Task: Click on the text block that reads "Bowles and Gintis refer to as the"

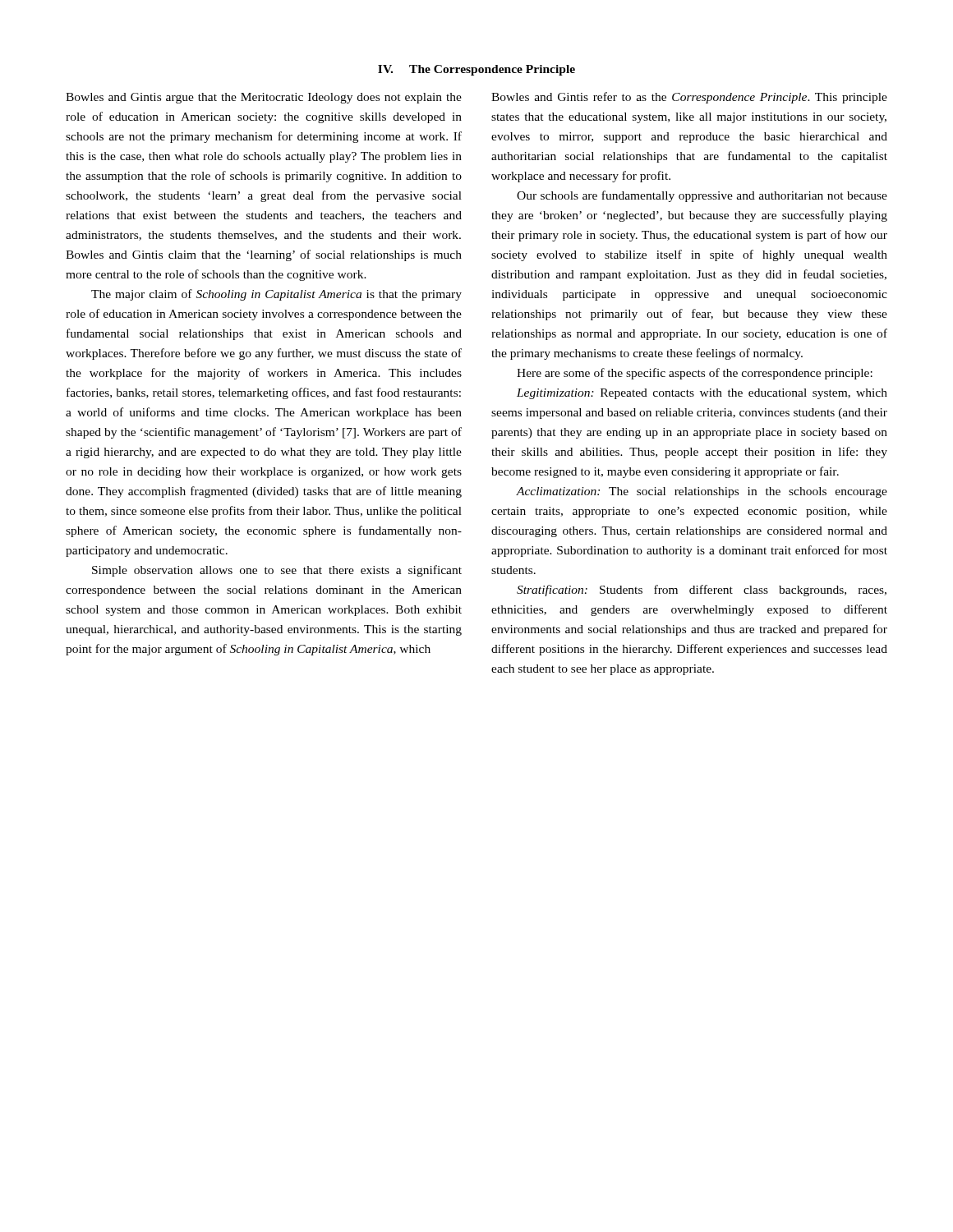Action: point(689,136)
